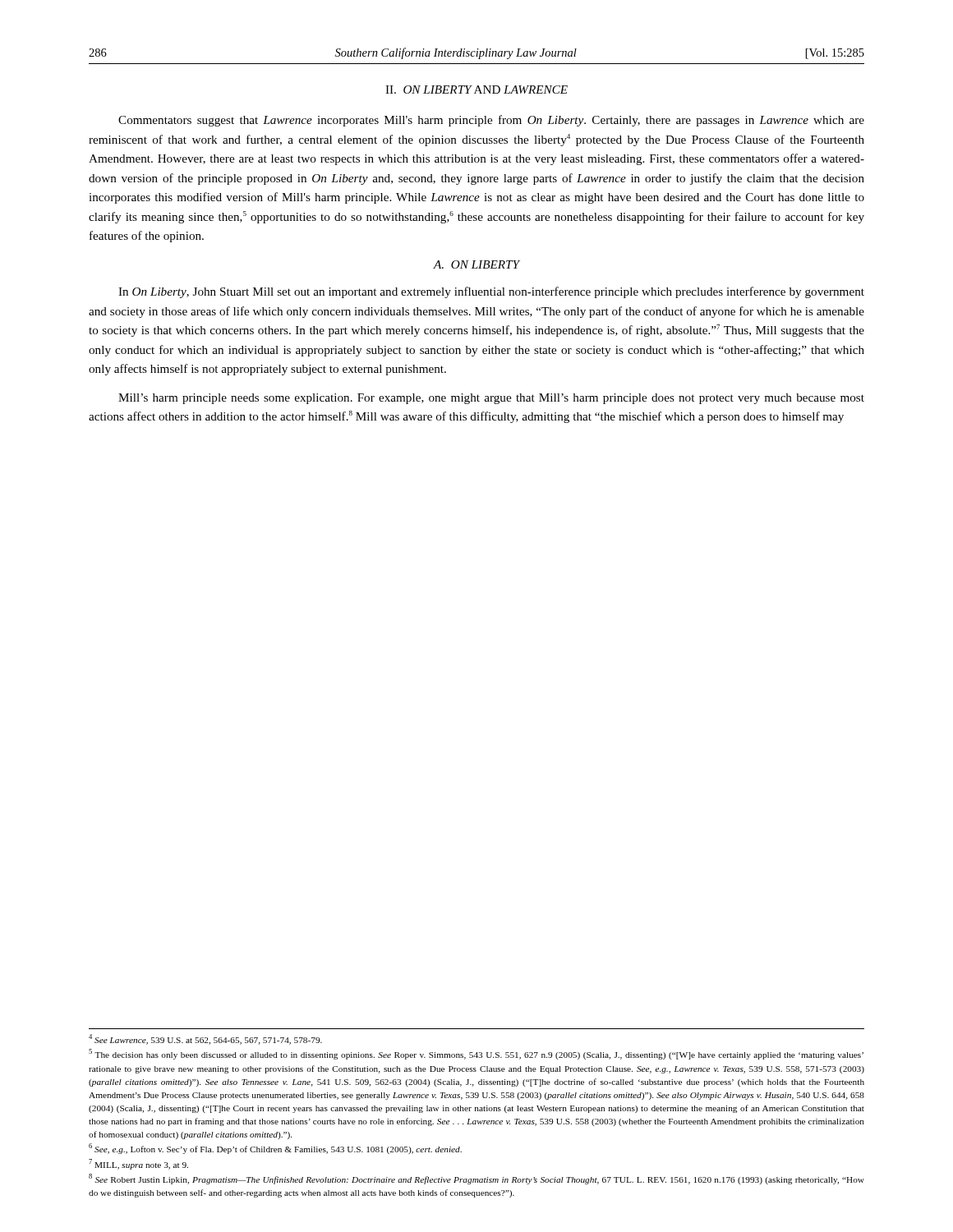Click the passage that begins "Mill’s harm principle needs"
Image resolution: width=953 pixels, height=1232 pixels.
[x=476, y=407]
